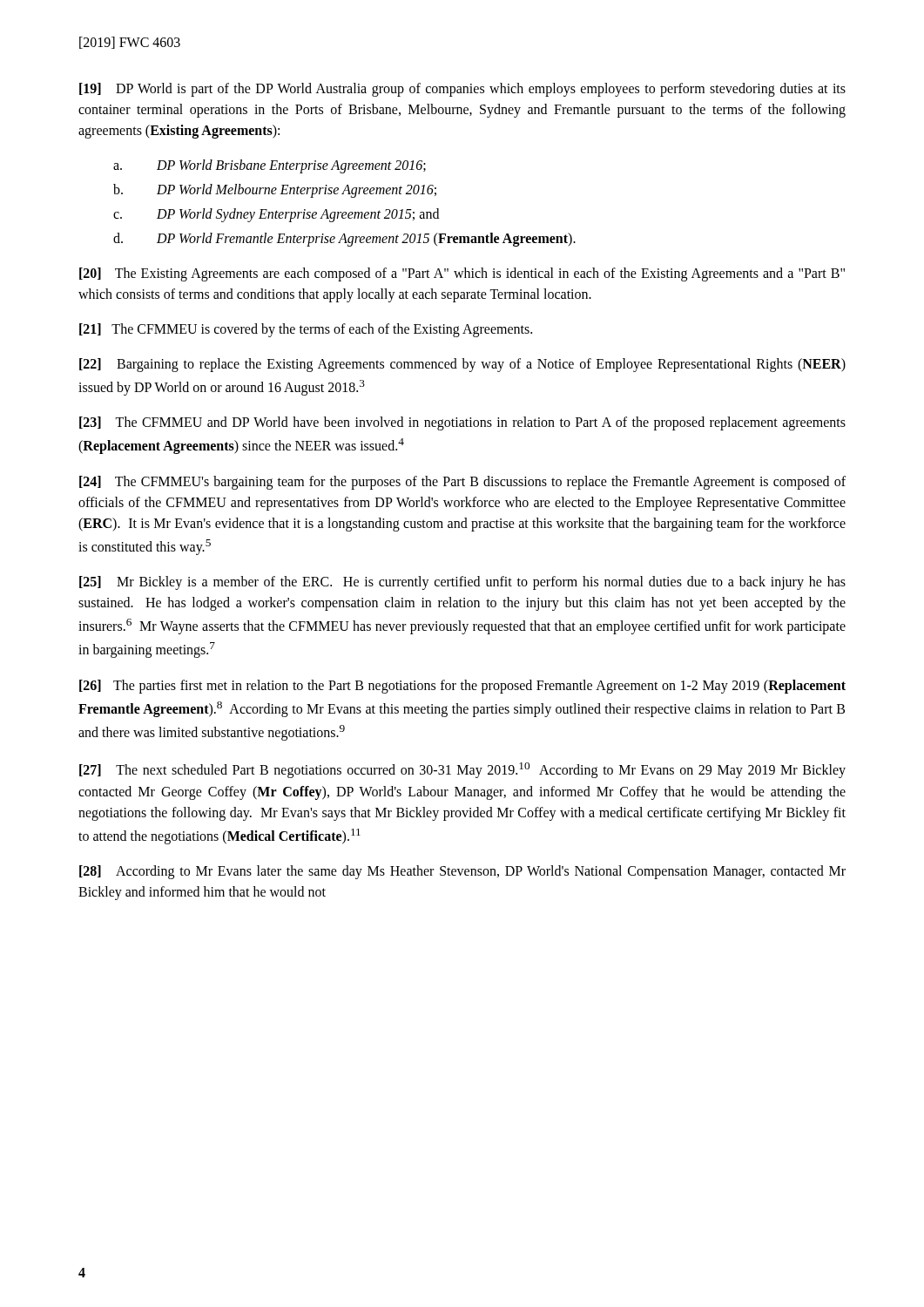
Task: Select the text starting "[25] Mr Bickley is"
Action: [x=462, y=616]
